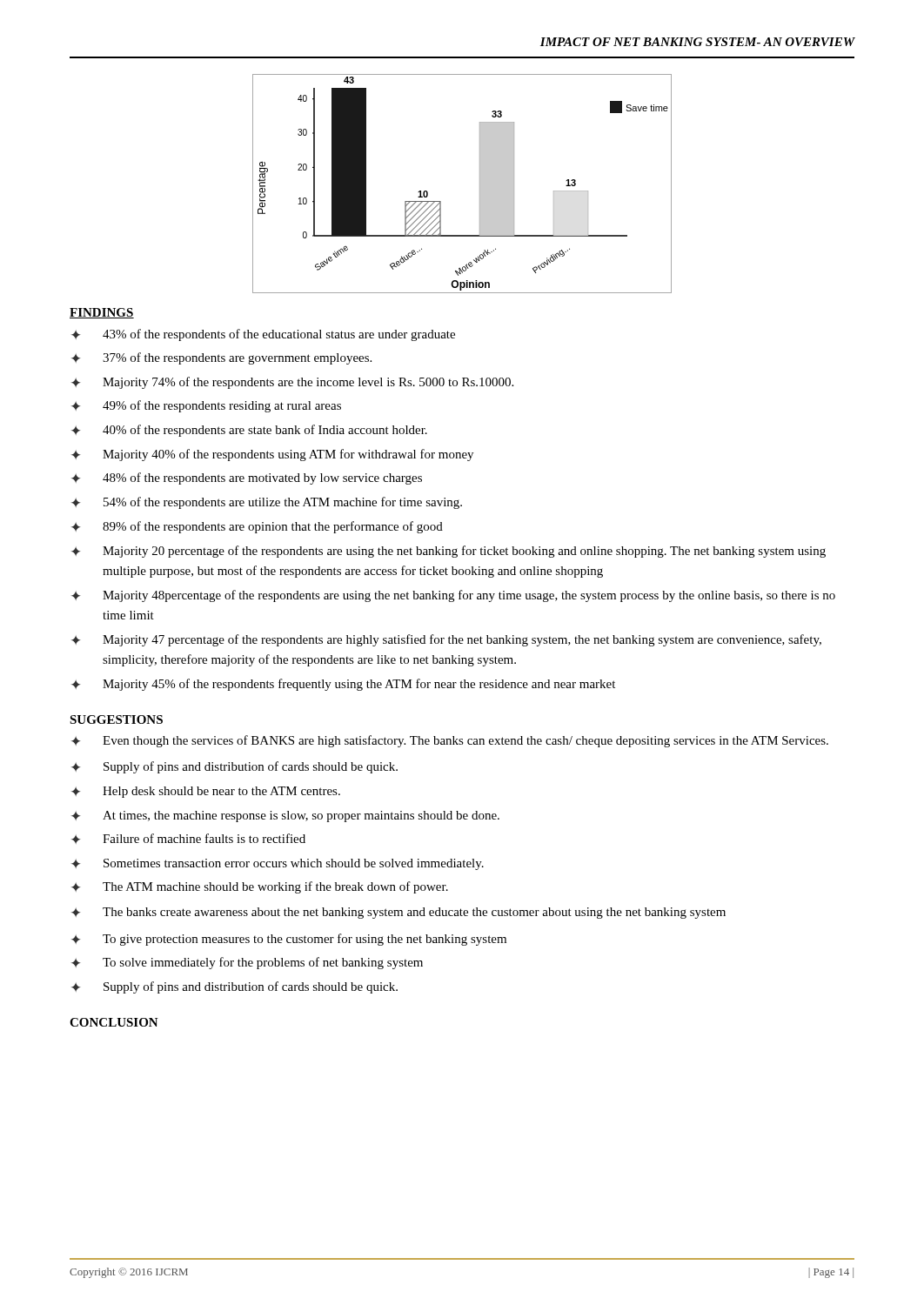Locate the list item that says "✦ At times, the machine response is"
The width and height of the screenshot is (924, 1305).
click(x=462, y=817)
